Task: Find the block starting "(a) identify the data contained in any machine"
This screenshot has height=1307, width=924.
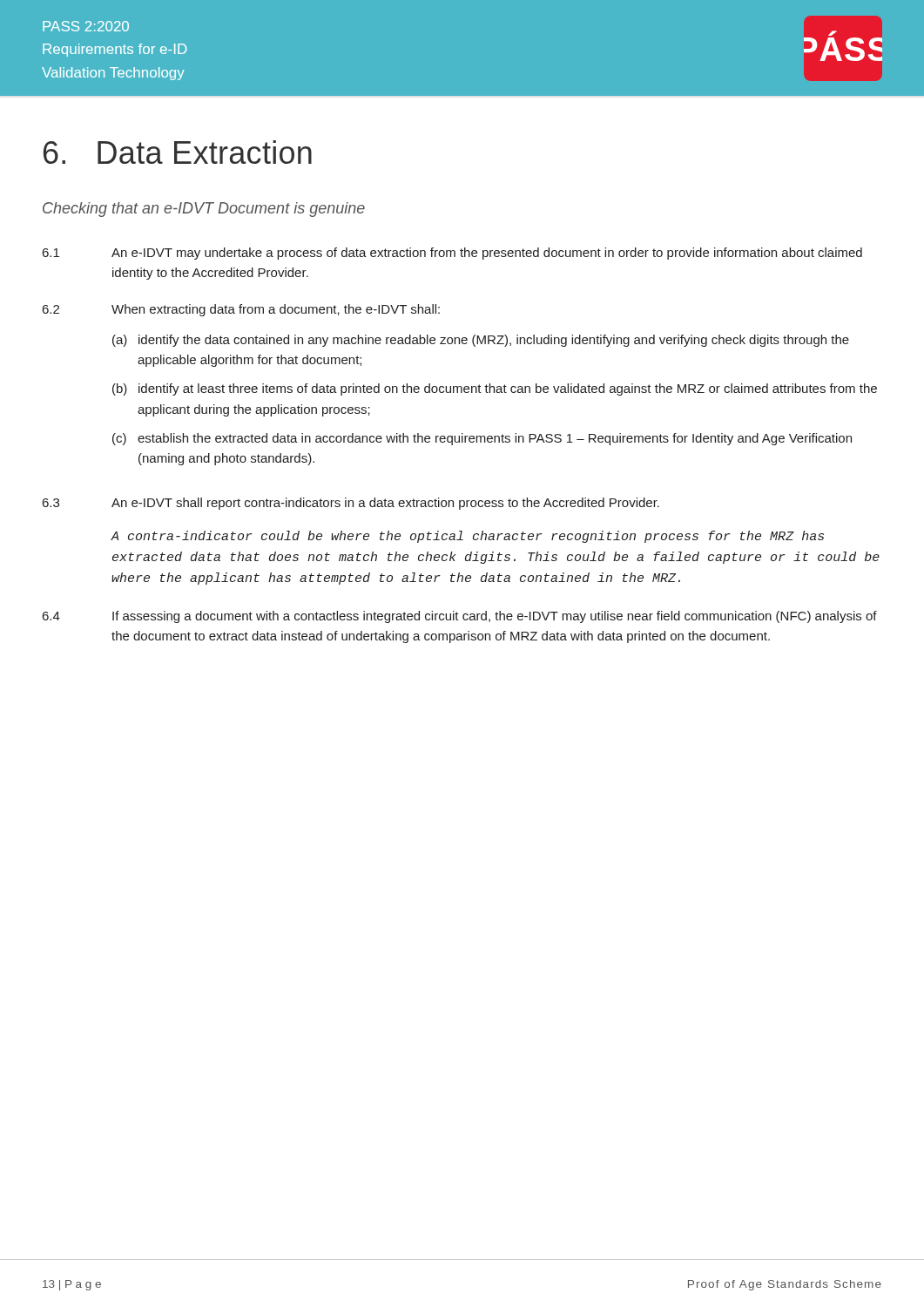Action: 497,349
